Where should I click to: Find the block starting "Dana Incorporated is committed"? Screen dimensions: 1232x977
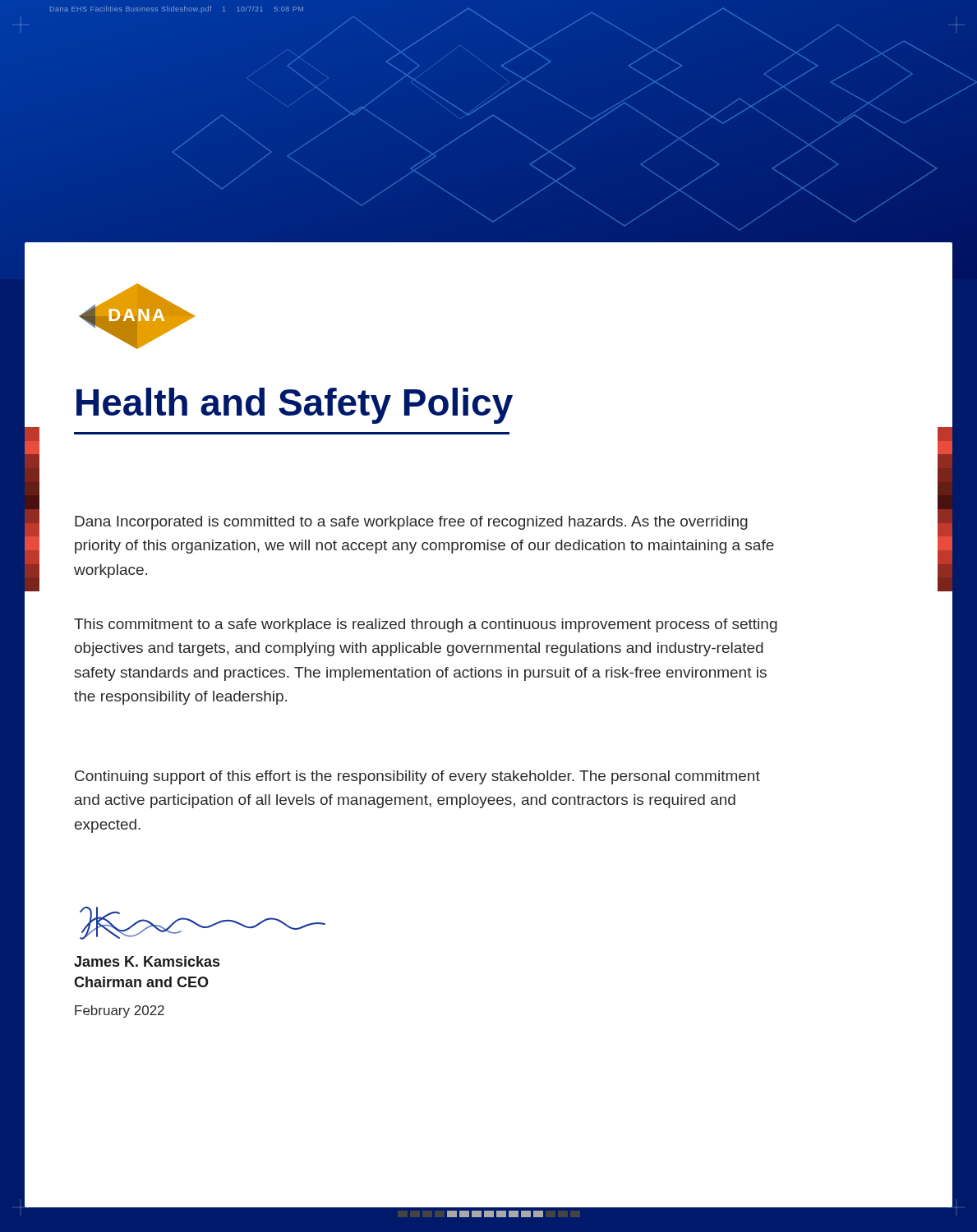(x=424, y=545)
